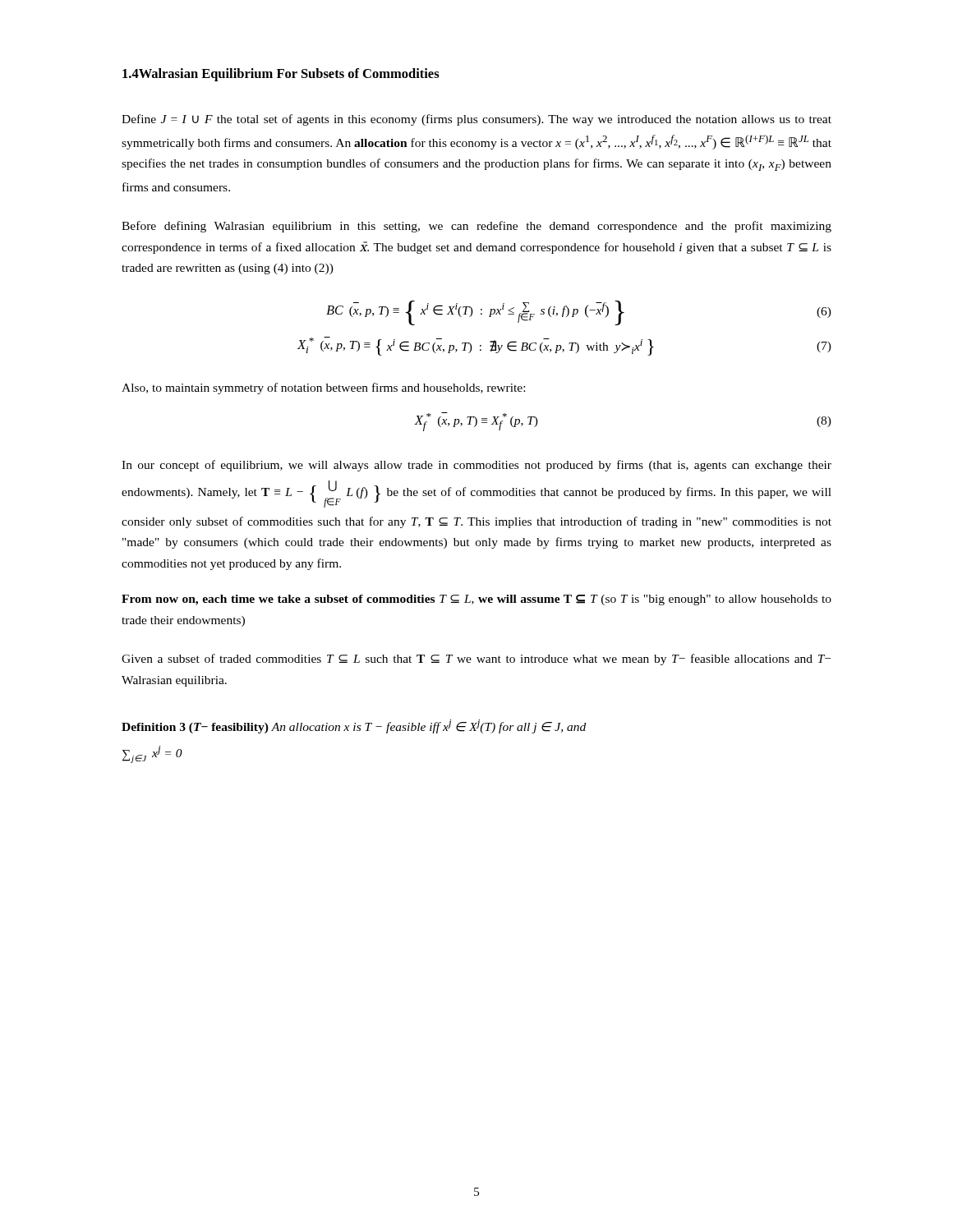Click on the region starting "Define J = I ∪ F the"
The image size is (953, 1232).
click(x=476, y=153)
